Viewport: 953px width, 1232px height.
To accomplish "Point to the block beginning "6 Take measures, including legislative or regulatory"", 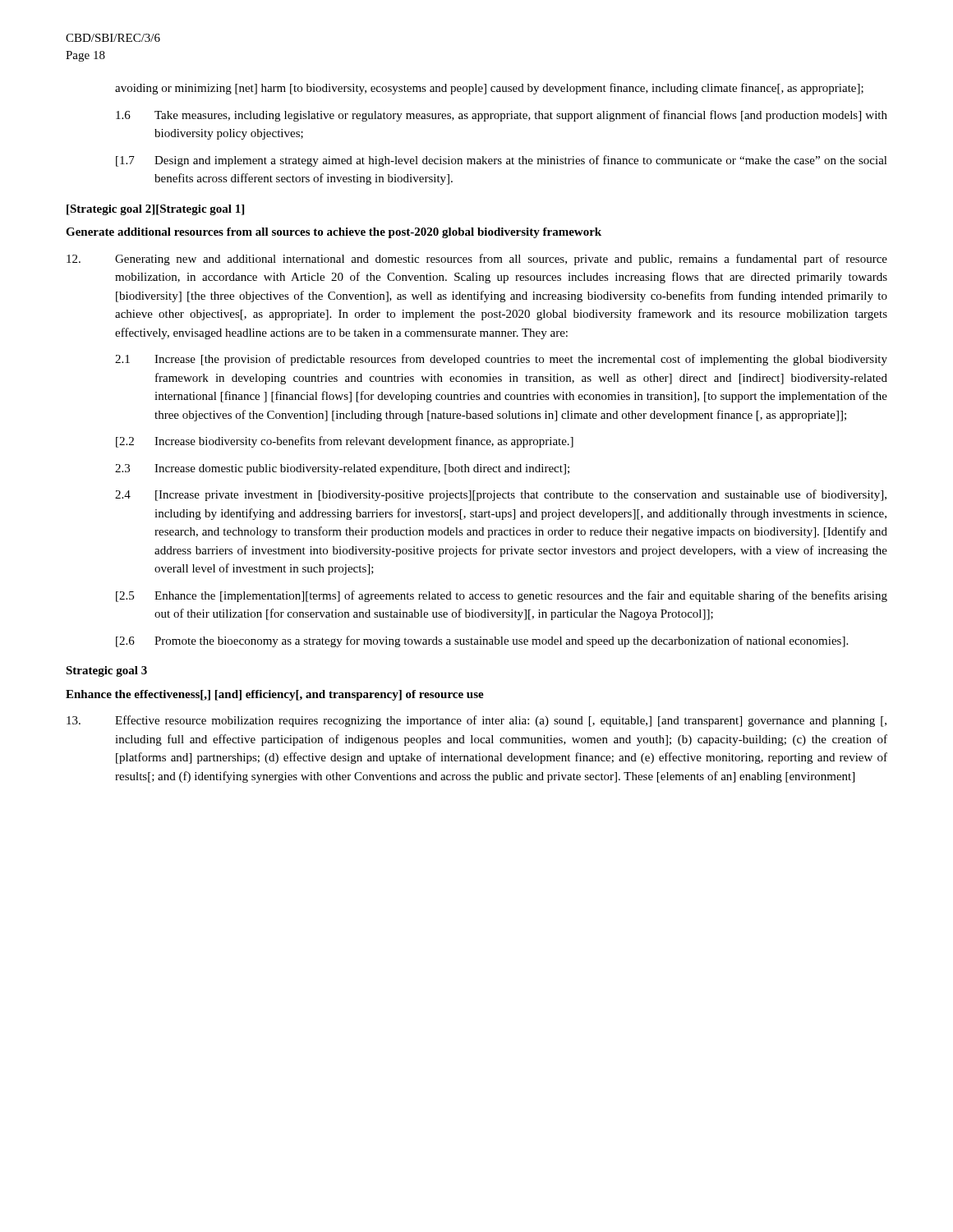I will tap(501, 124).
